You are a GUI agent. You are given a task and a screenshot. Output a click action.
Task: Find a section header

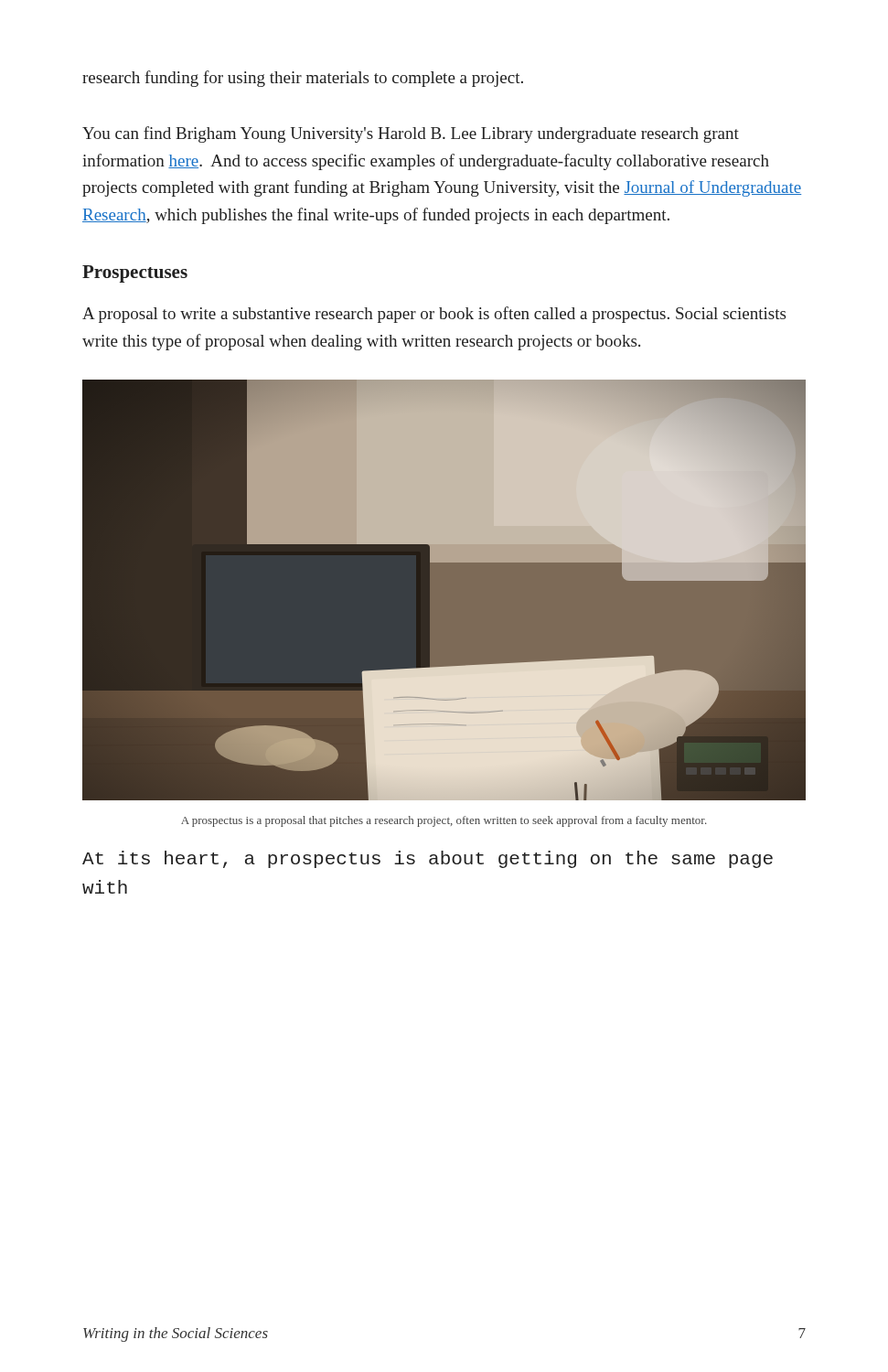point(135,272)
